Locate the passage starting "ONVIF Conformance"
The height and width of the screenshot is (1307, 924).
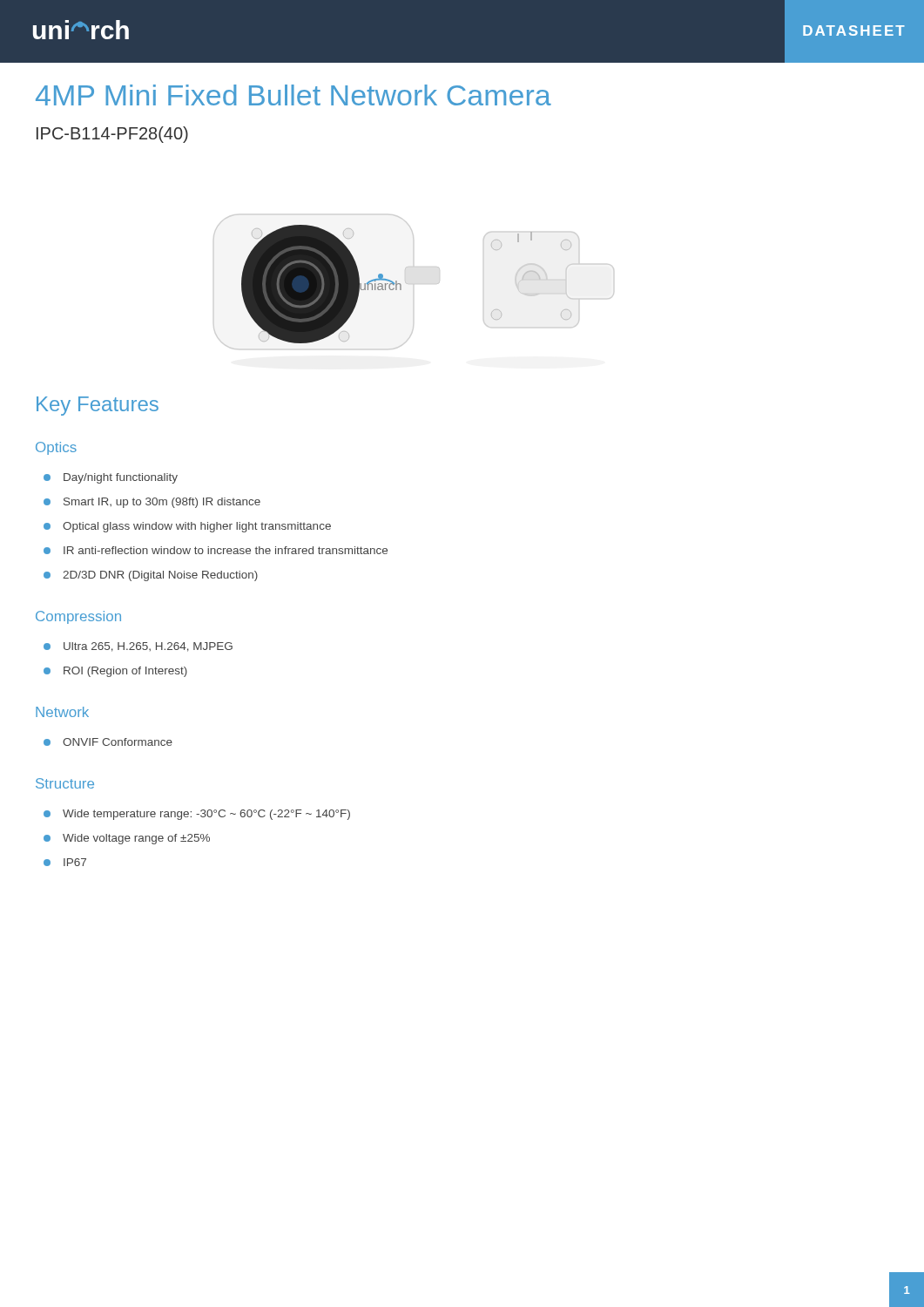point(108,742)
